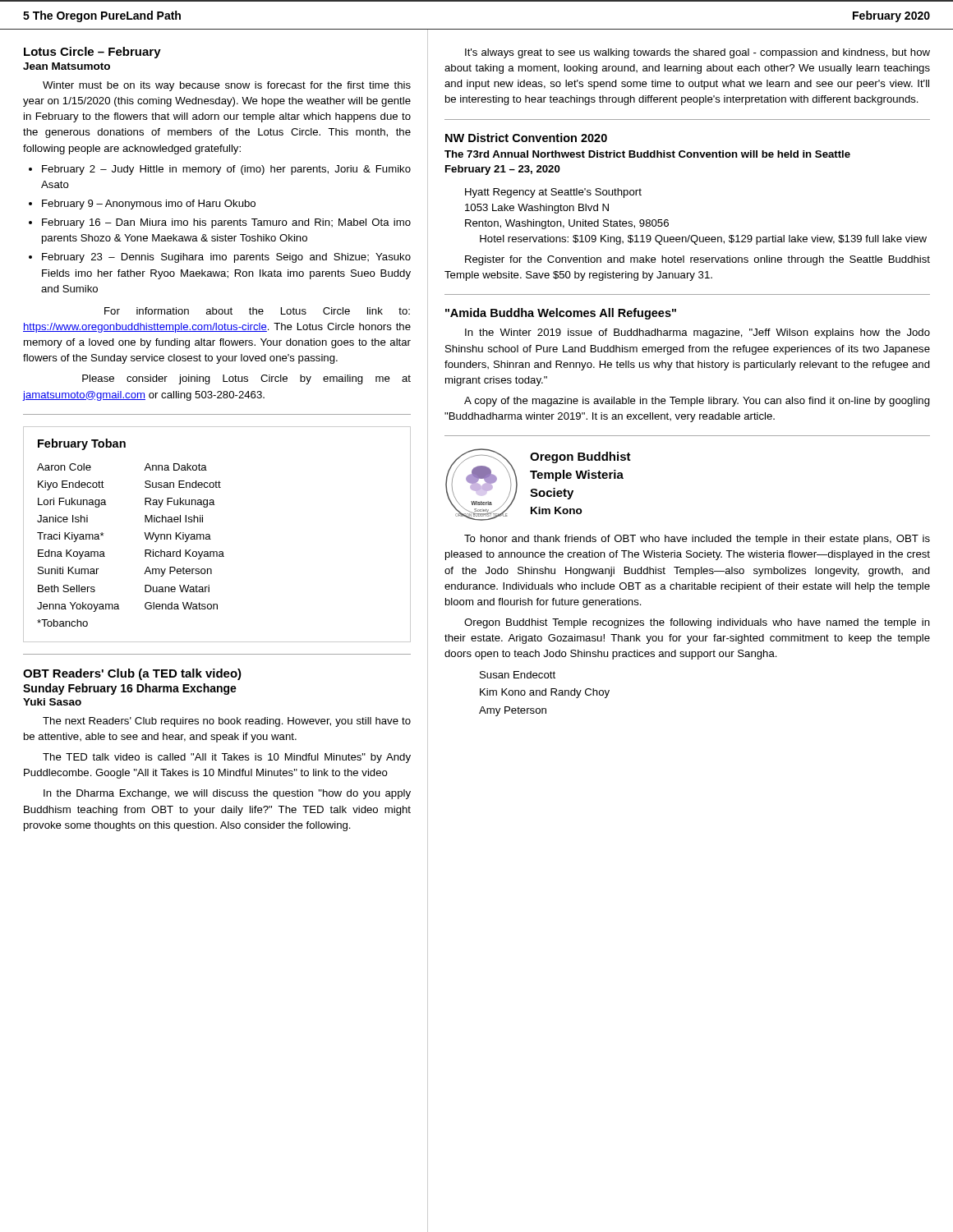
Task: Find the list item that reads "February 16 – Dan Miura imo his"
Action: [x=226, y=230]
